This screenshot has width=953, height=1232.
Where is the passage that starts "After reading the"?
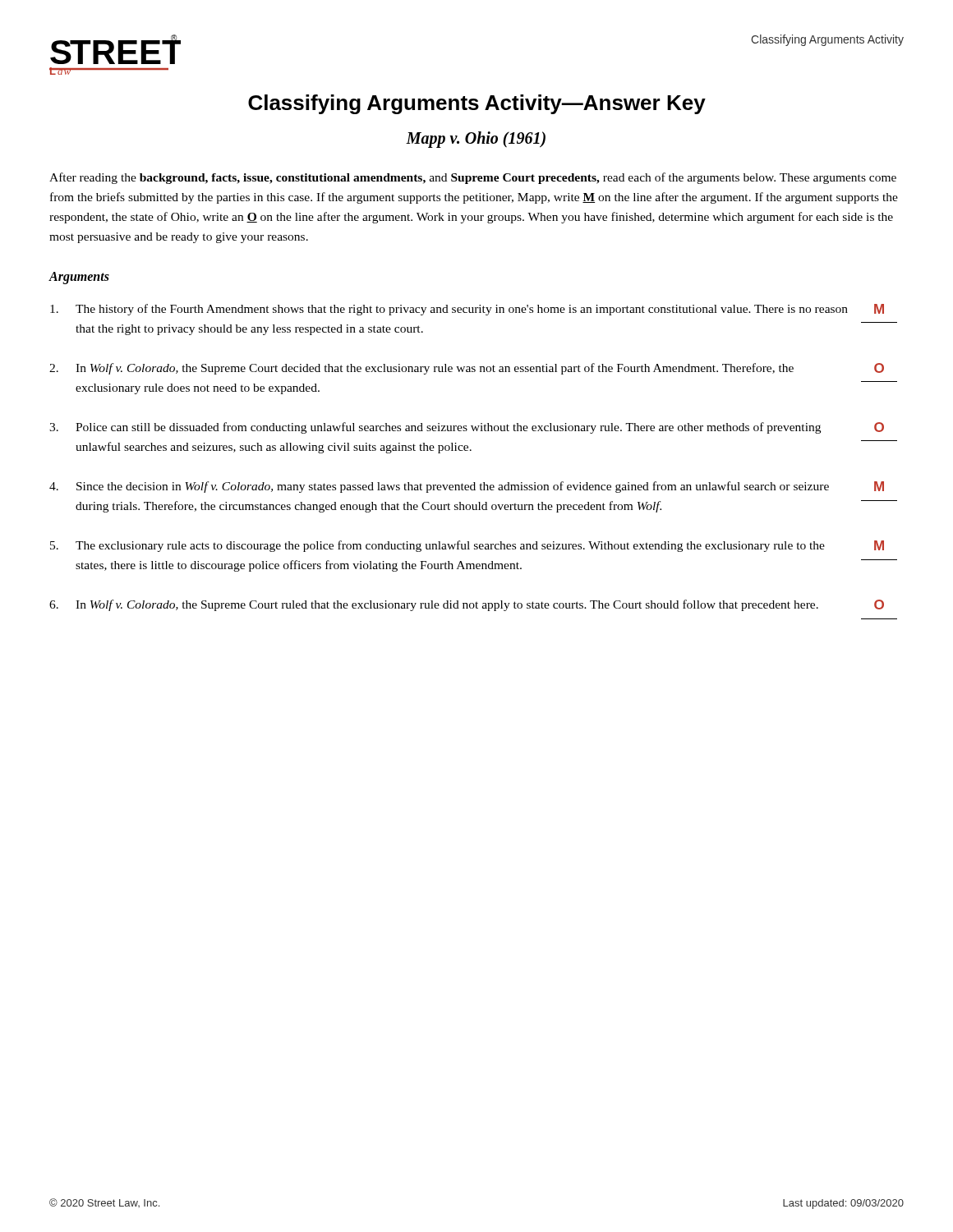[474, 207]
